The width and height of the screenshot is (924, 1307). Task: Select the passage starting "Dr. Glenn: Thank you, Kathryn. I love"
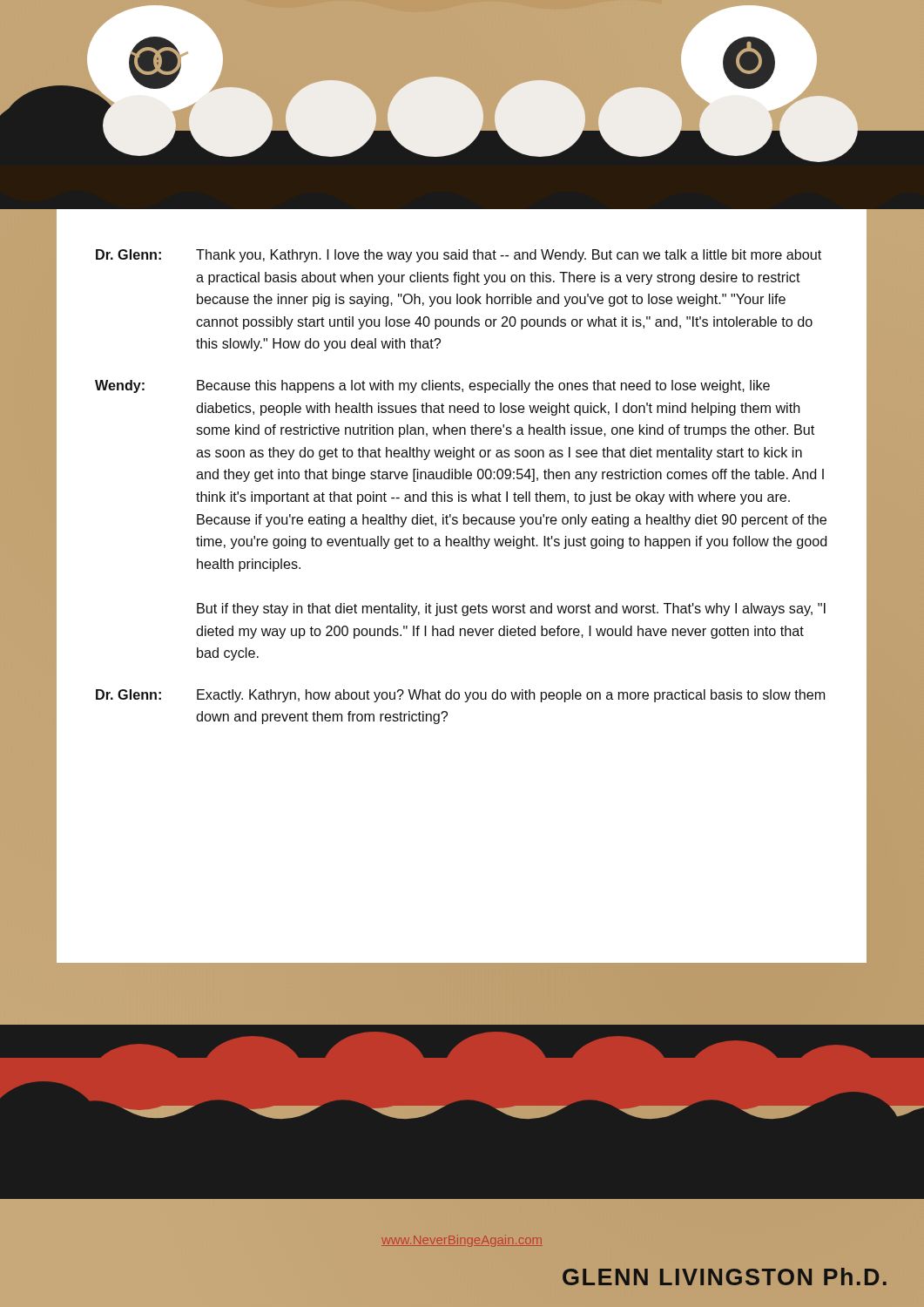pyautogui.click(x=462, y=300)
